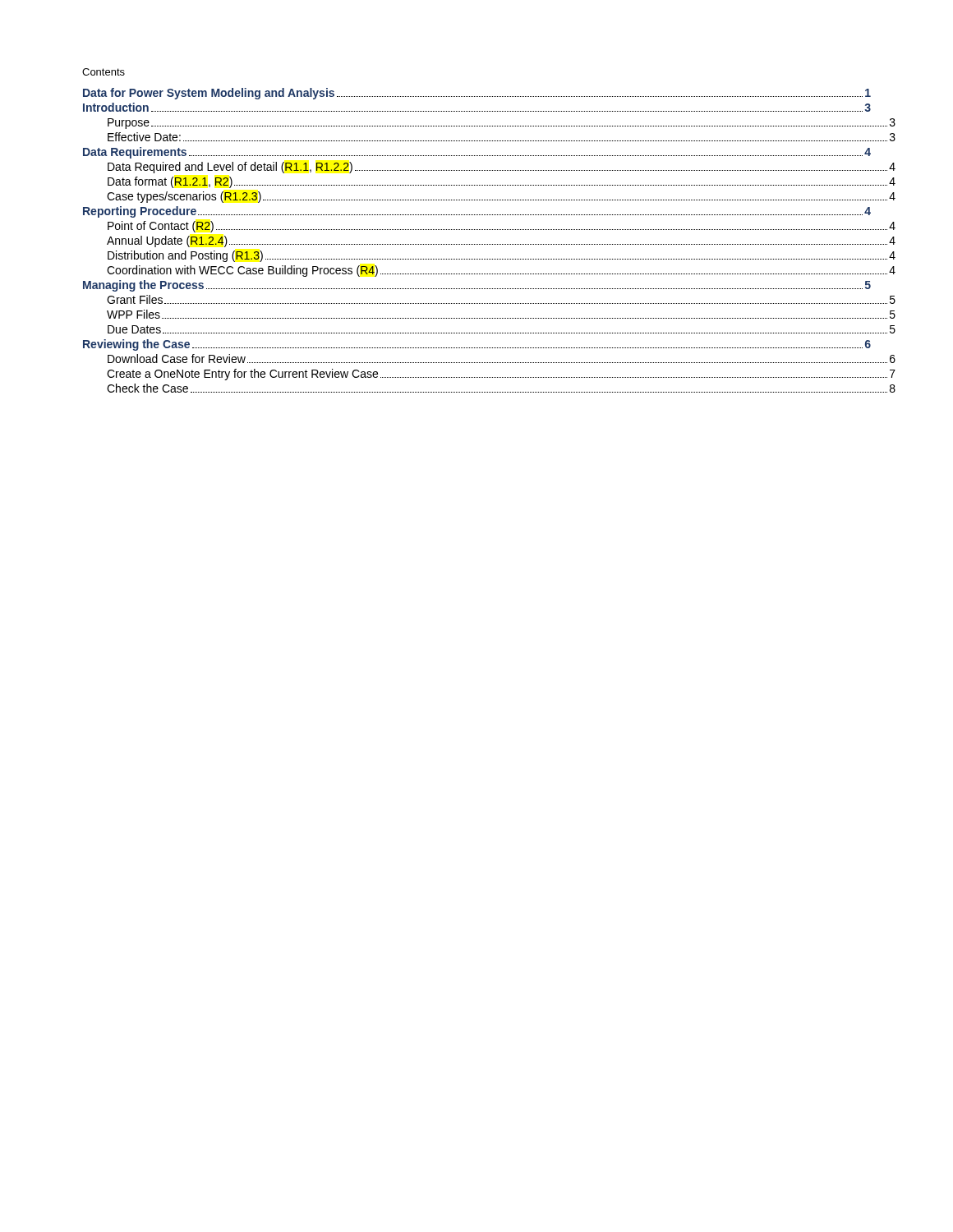The width and height of the screenshot is (953, 1232).
Task: Point to the block beginning "Coordination with WECC Case Building"
Action: pos(476,270)
